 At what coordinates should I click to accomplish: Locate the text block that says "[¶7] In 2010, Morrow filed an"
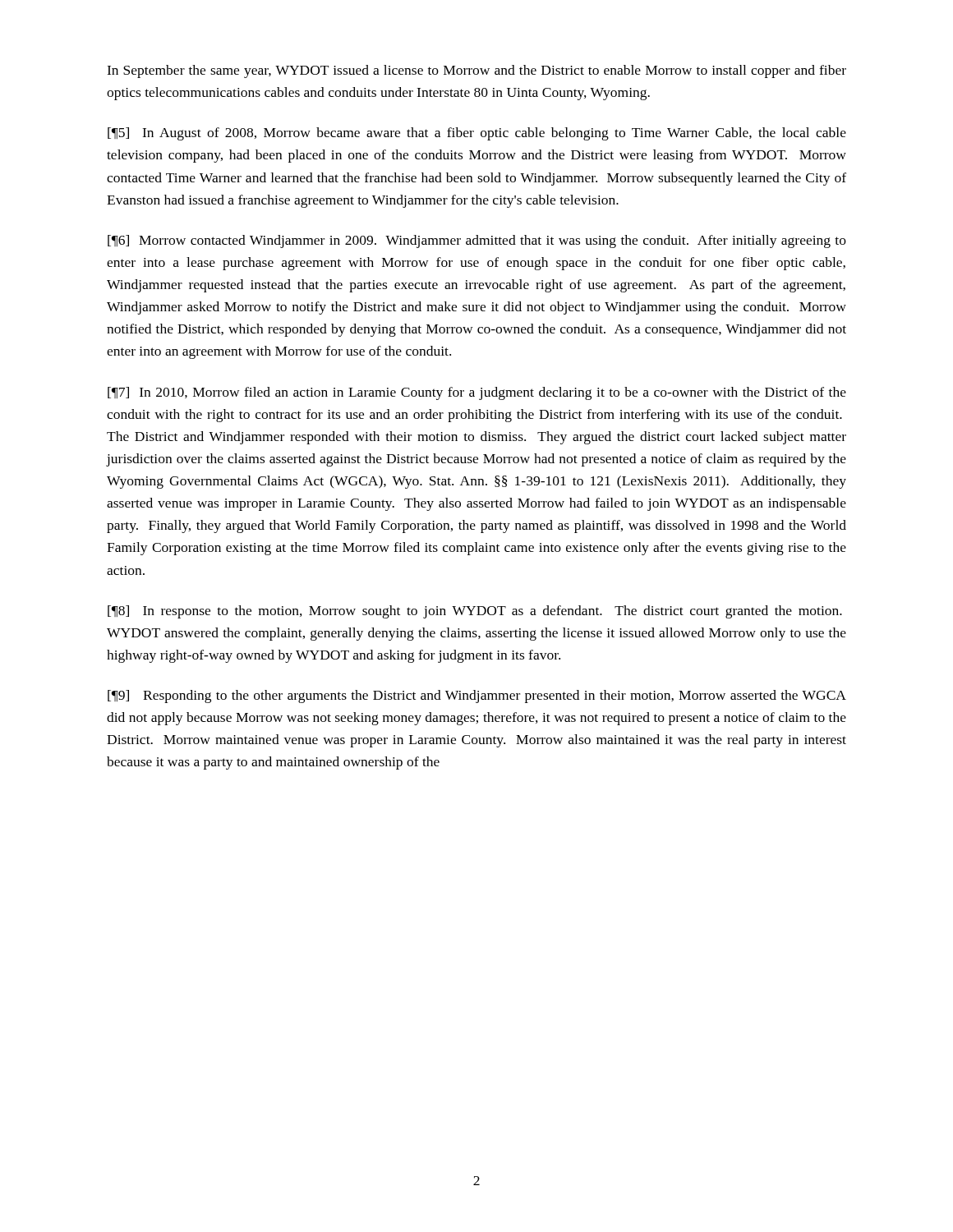[x=476, y=480]
